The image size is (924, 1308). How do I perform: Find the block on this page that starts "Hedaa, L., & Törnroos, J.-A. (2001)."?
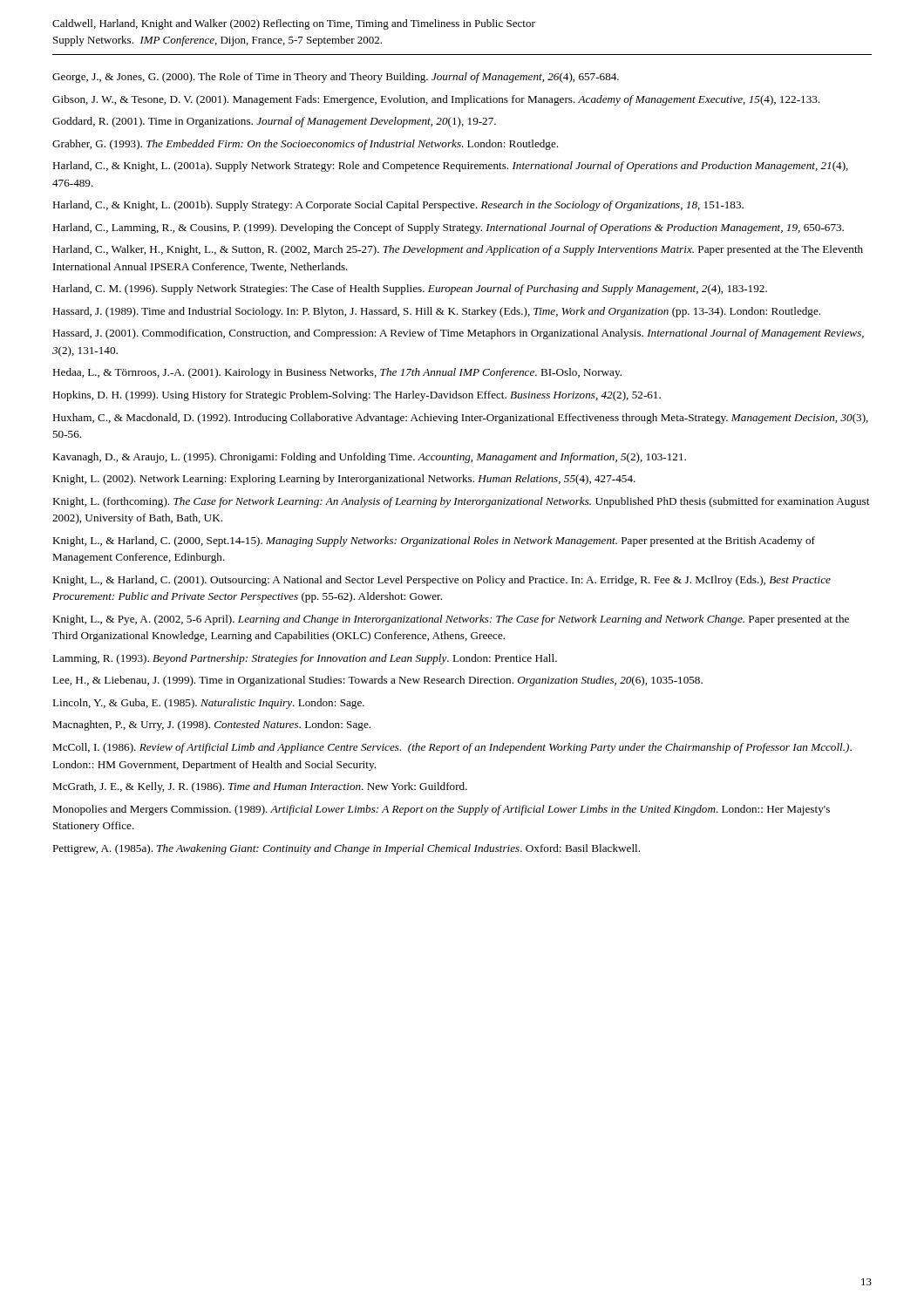click(x=337, y=372)
